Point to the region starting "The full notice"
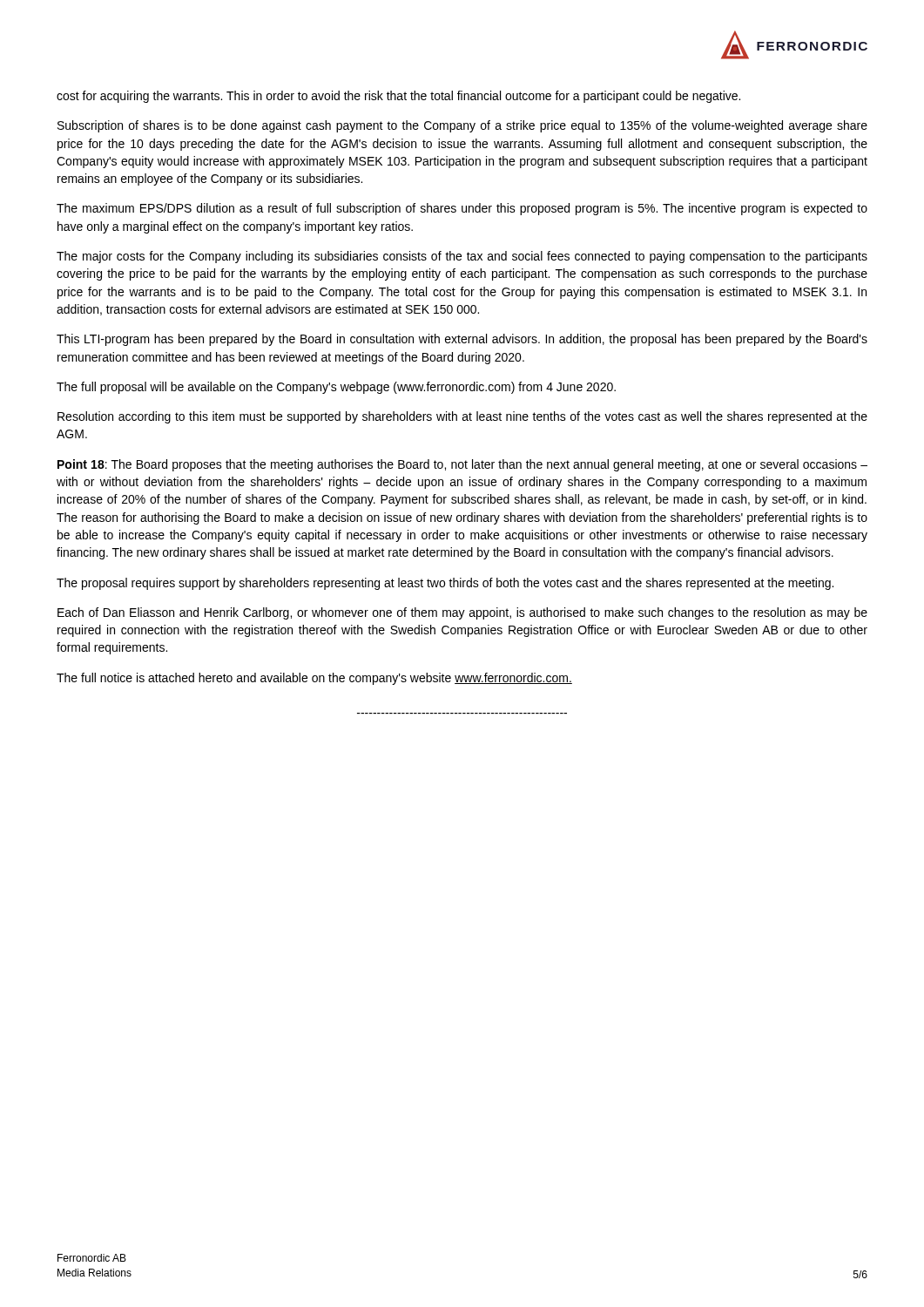924x1307 pixels. click(x=462, y=678)
